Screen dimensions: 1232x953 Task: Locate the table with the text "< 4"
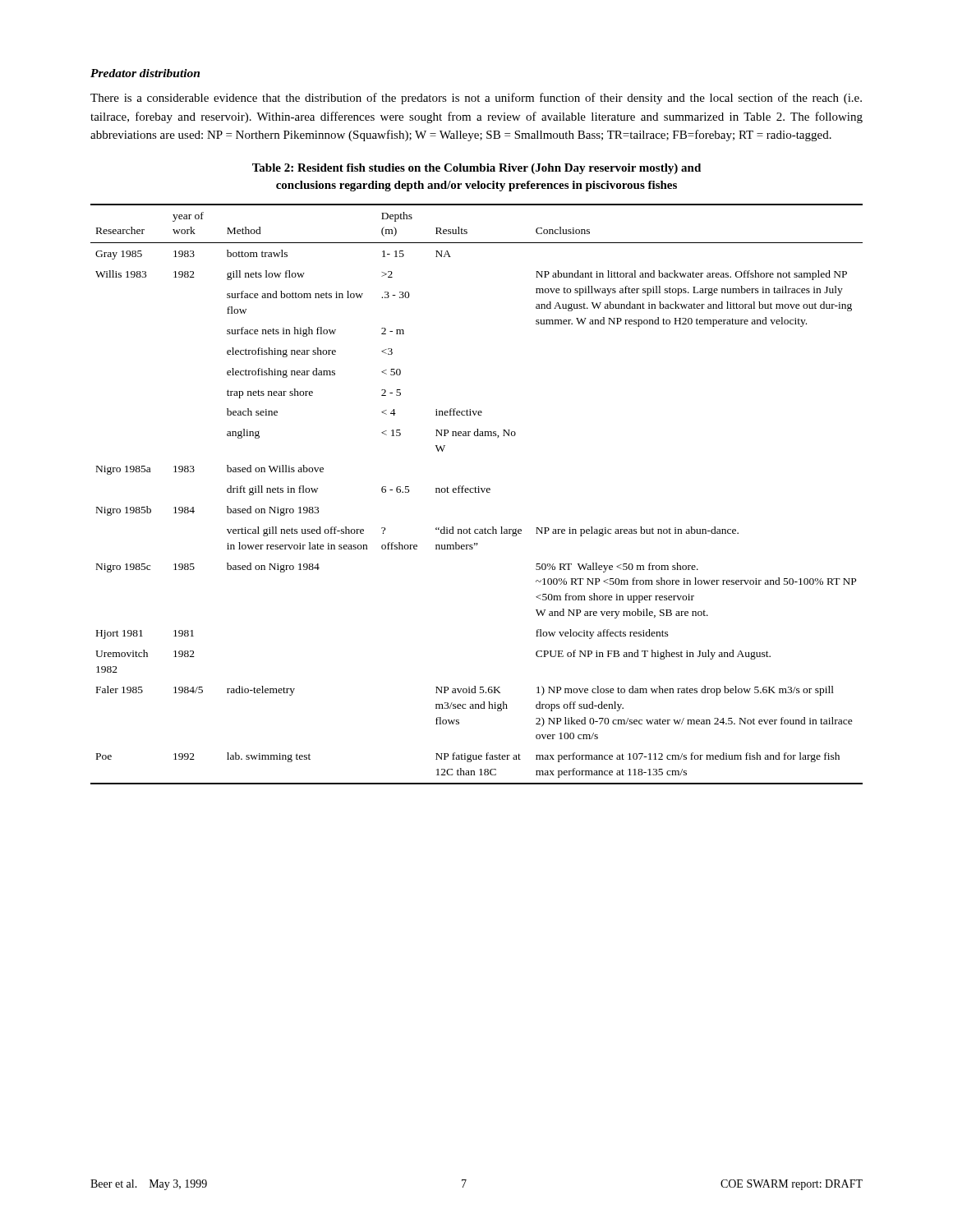coord(476,494)
